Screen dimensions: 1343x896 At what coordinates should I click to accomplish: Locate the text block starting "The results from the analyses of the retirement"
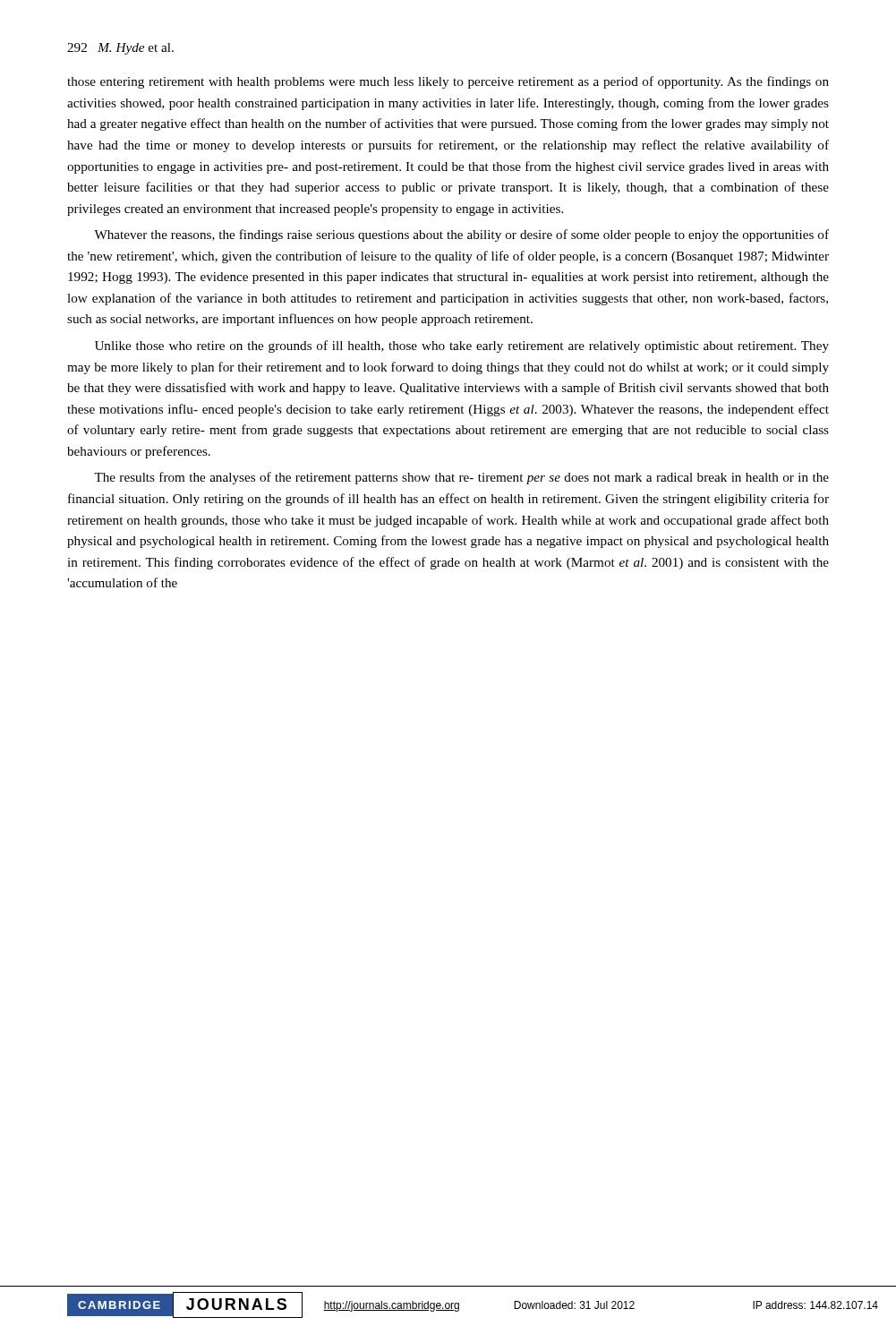(x=448, y=530)
